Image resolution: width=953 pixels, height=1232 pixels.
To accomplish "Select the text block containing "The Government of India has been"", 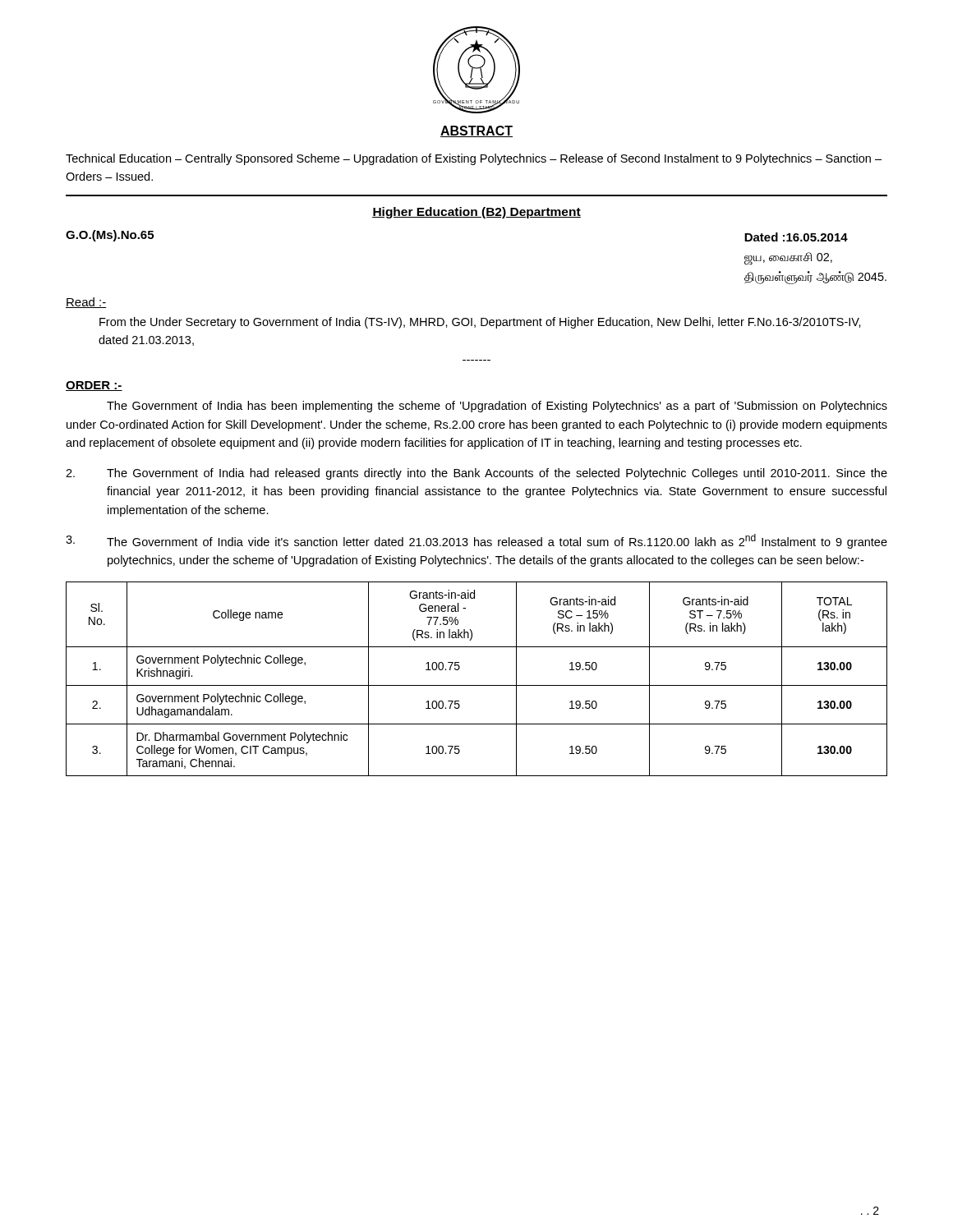I will click(476, 424).
